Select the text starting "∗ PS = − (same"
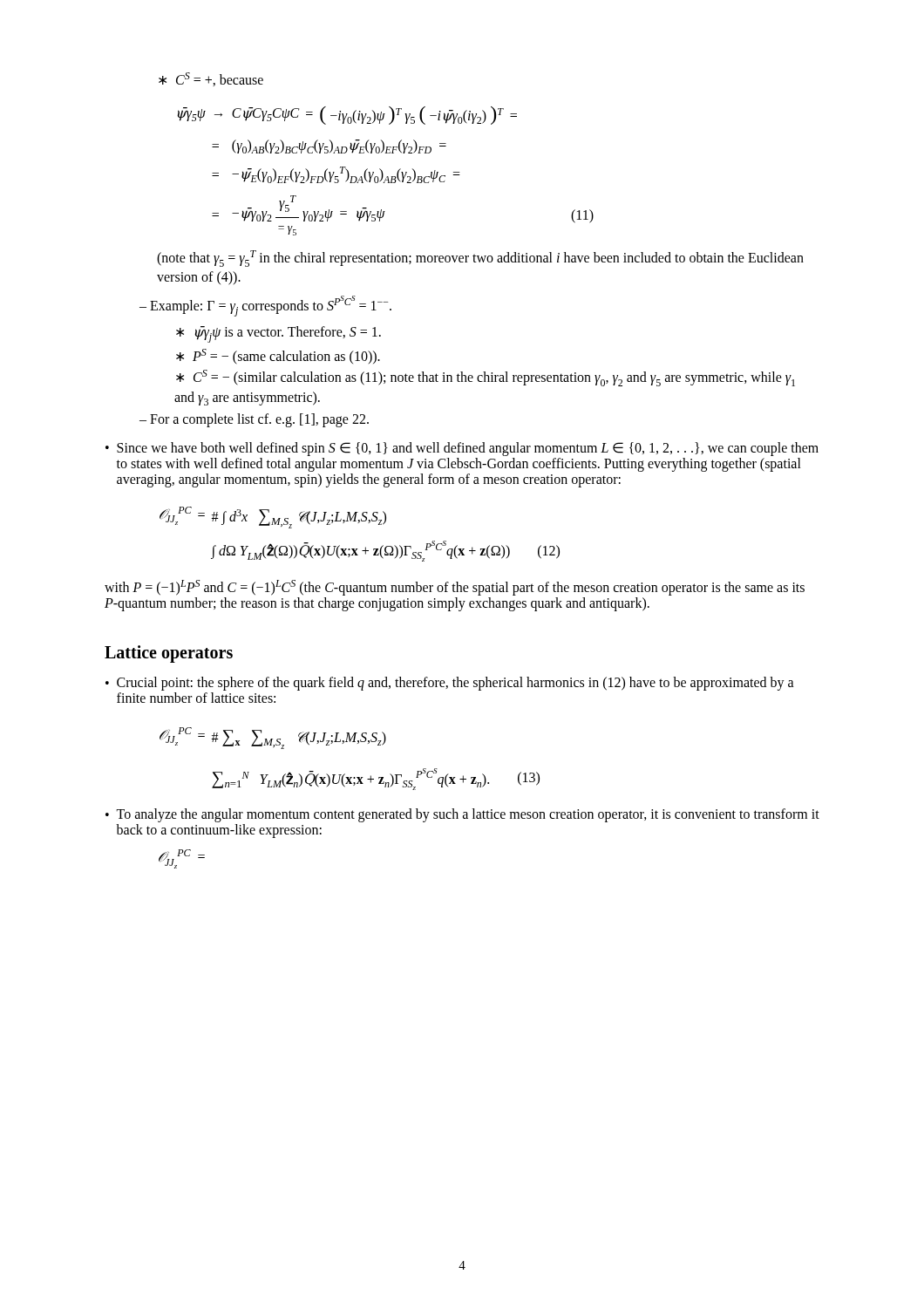Screen dimensions: 1308x924 tap(277, 355)
